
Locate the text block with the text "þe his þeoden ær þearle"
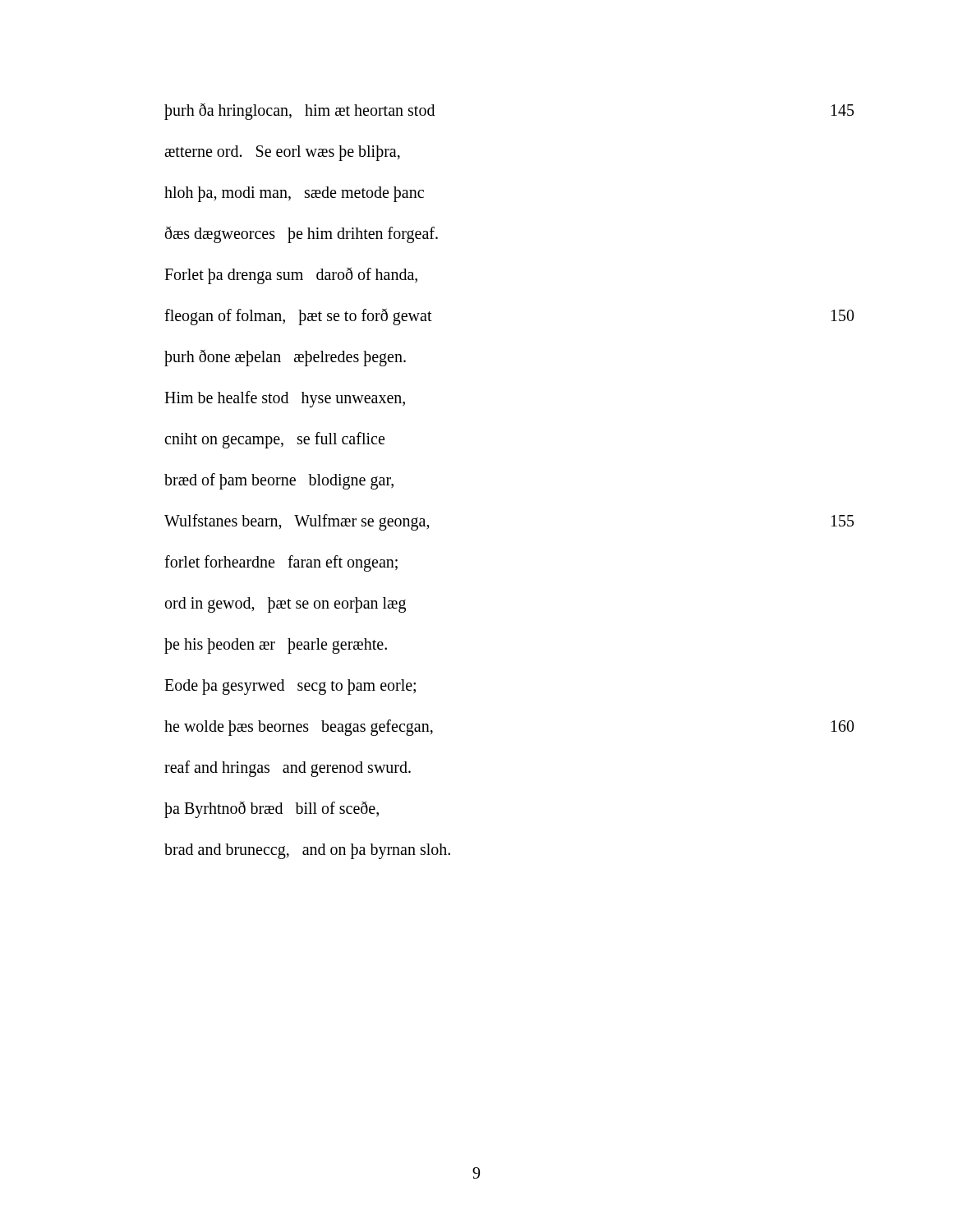click(276, 646)
